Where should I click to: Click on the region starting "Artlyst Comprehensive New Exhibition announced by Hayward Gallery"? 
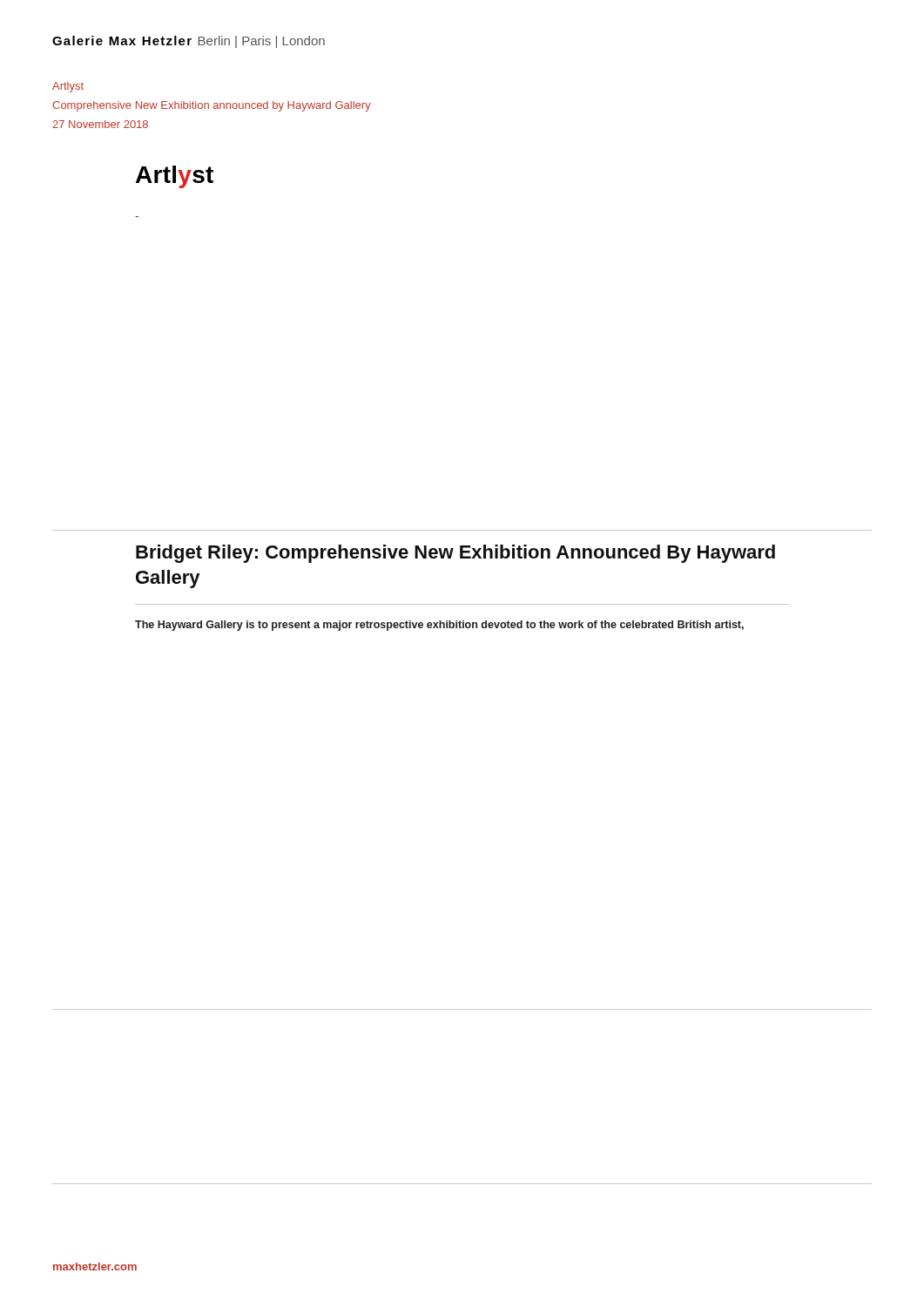click(212, 106)
